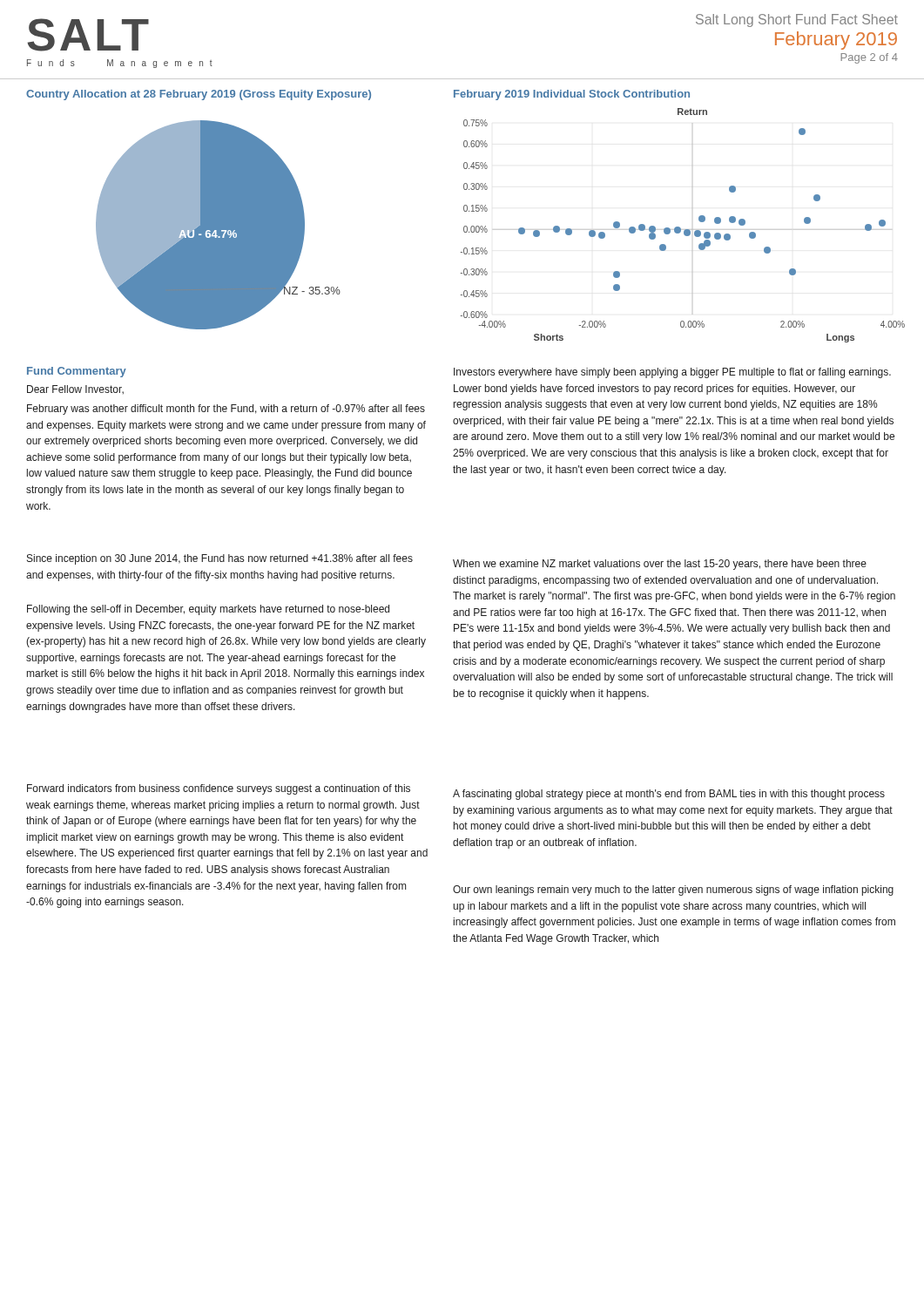The image size is (924, 1307).
Task: Find "Dear Fellow Investor," on this page
Action: tap(75, 389)
